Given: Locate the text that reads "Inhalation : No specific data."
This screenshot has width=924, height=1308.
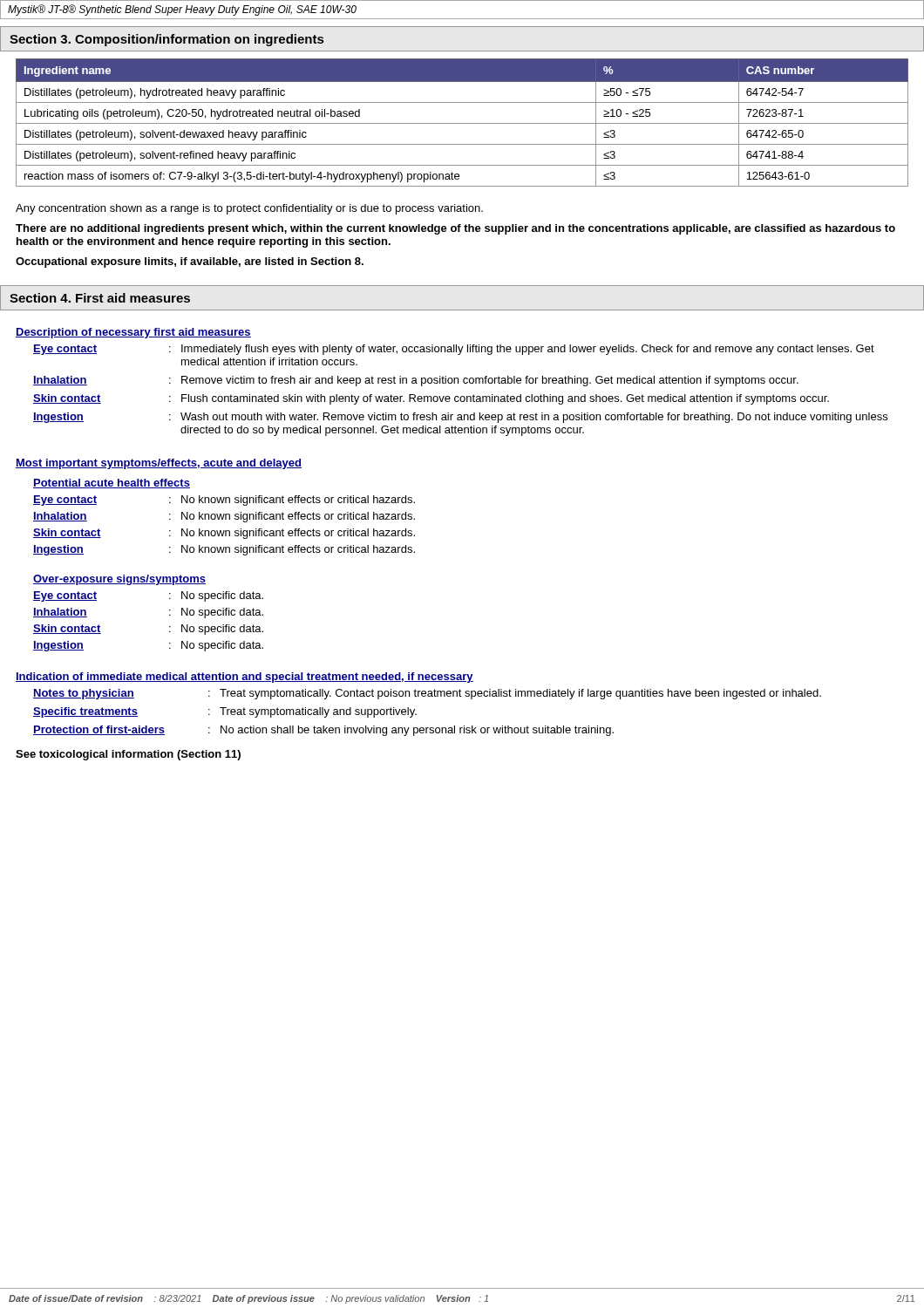Looking at the screenshot, I should pos(61,613).
